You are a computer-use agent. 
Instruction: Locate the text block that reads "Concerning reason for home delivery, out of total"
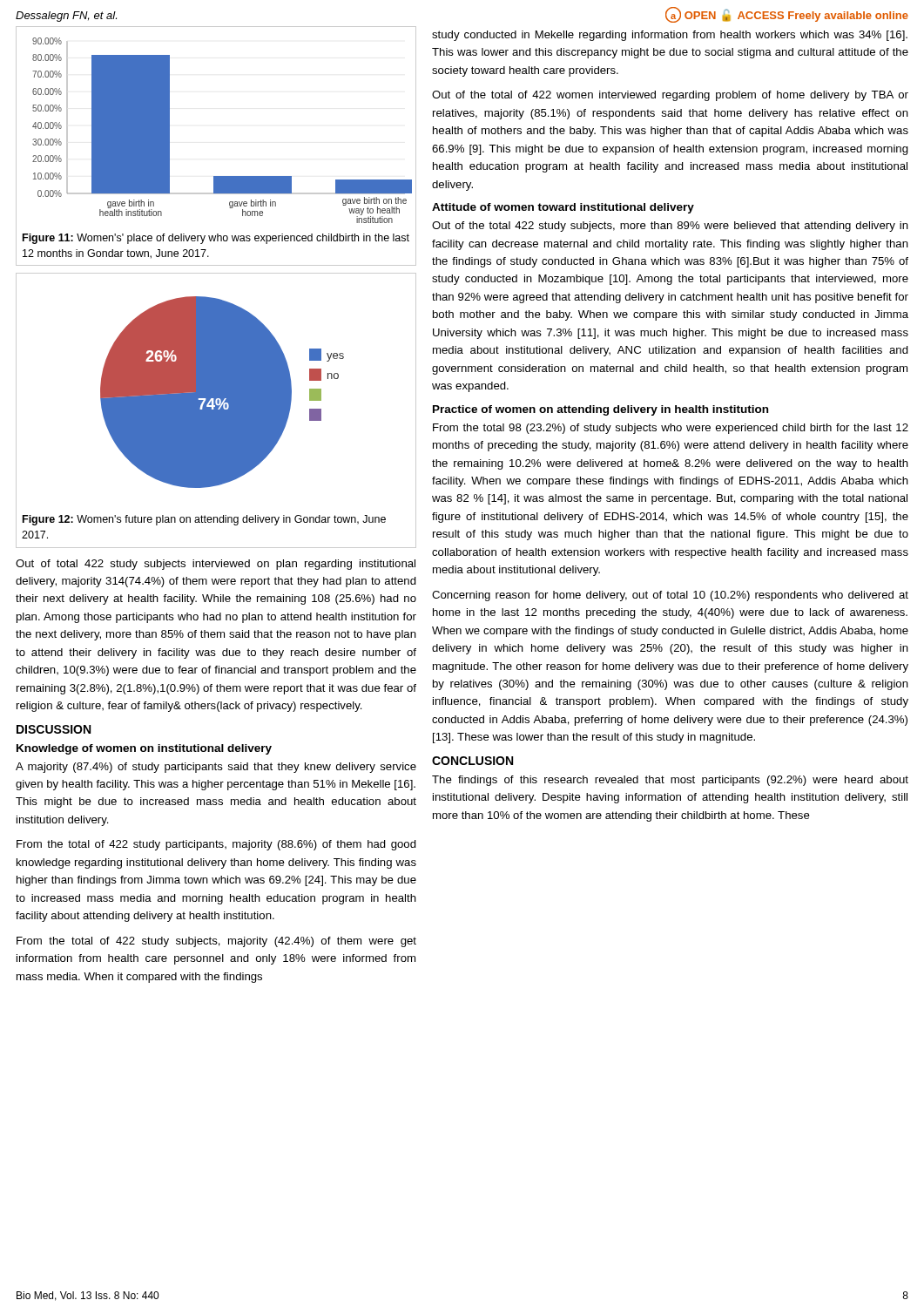point(670,666)
